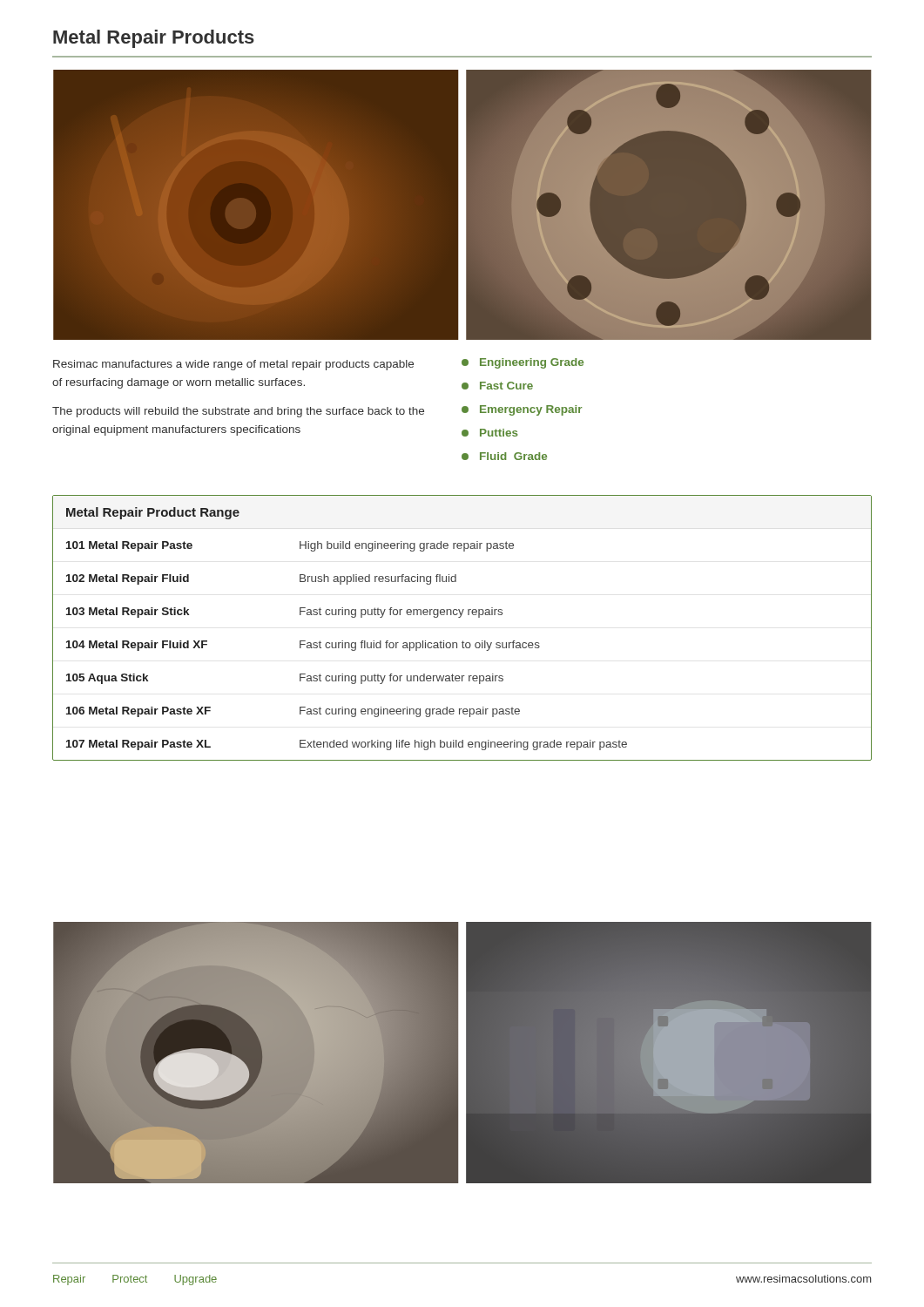
Task: Select the list item with the text "Fast Cure"
Action: (497, 386)
